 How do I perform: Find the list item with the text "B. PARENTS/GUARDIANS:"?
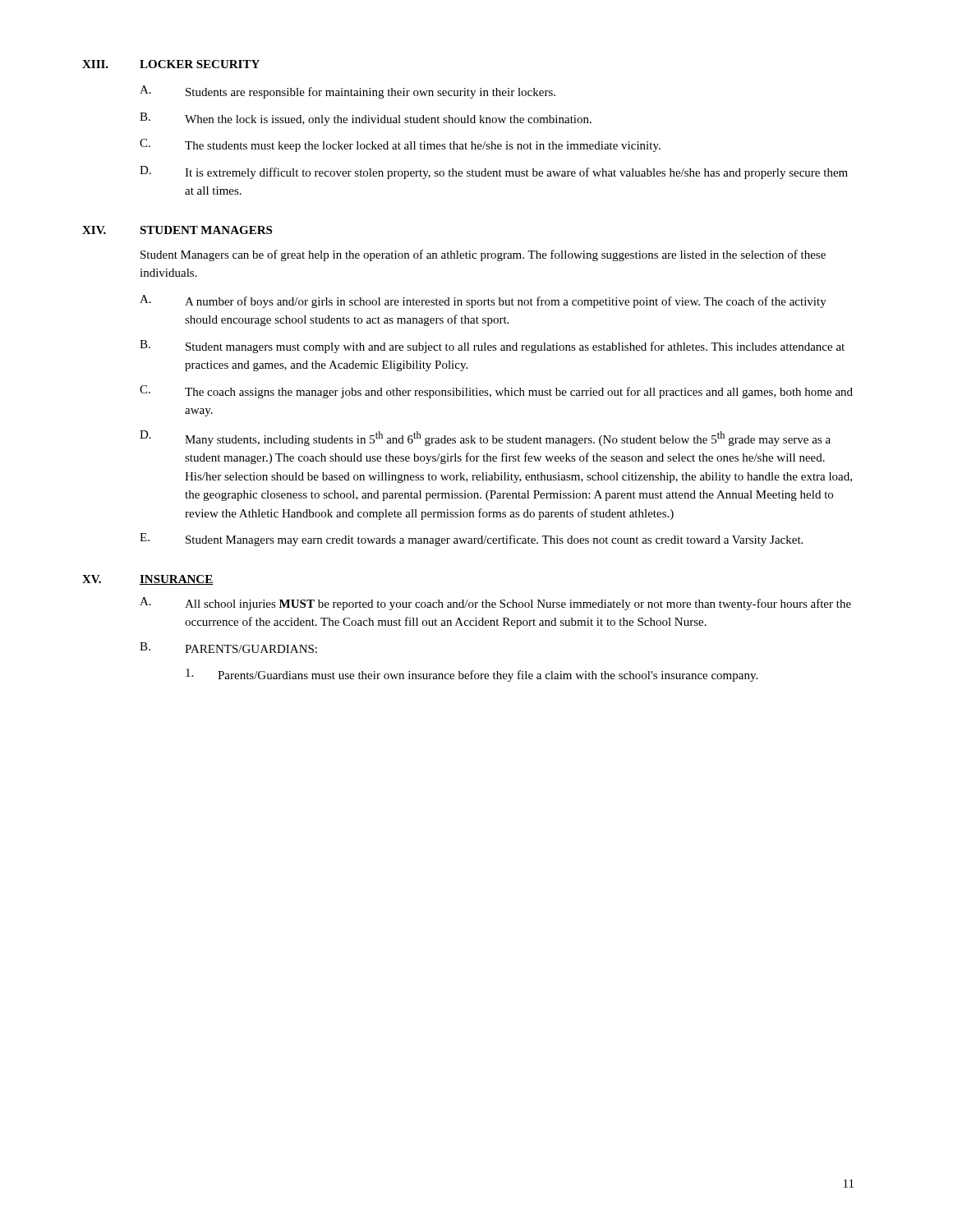pos(228,648)
